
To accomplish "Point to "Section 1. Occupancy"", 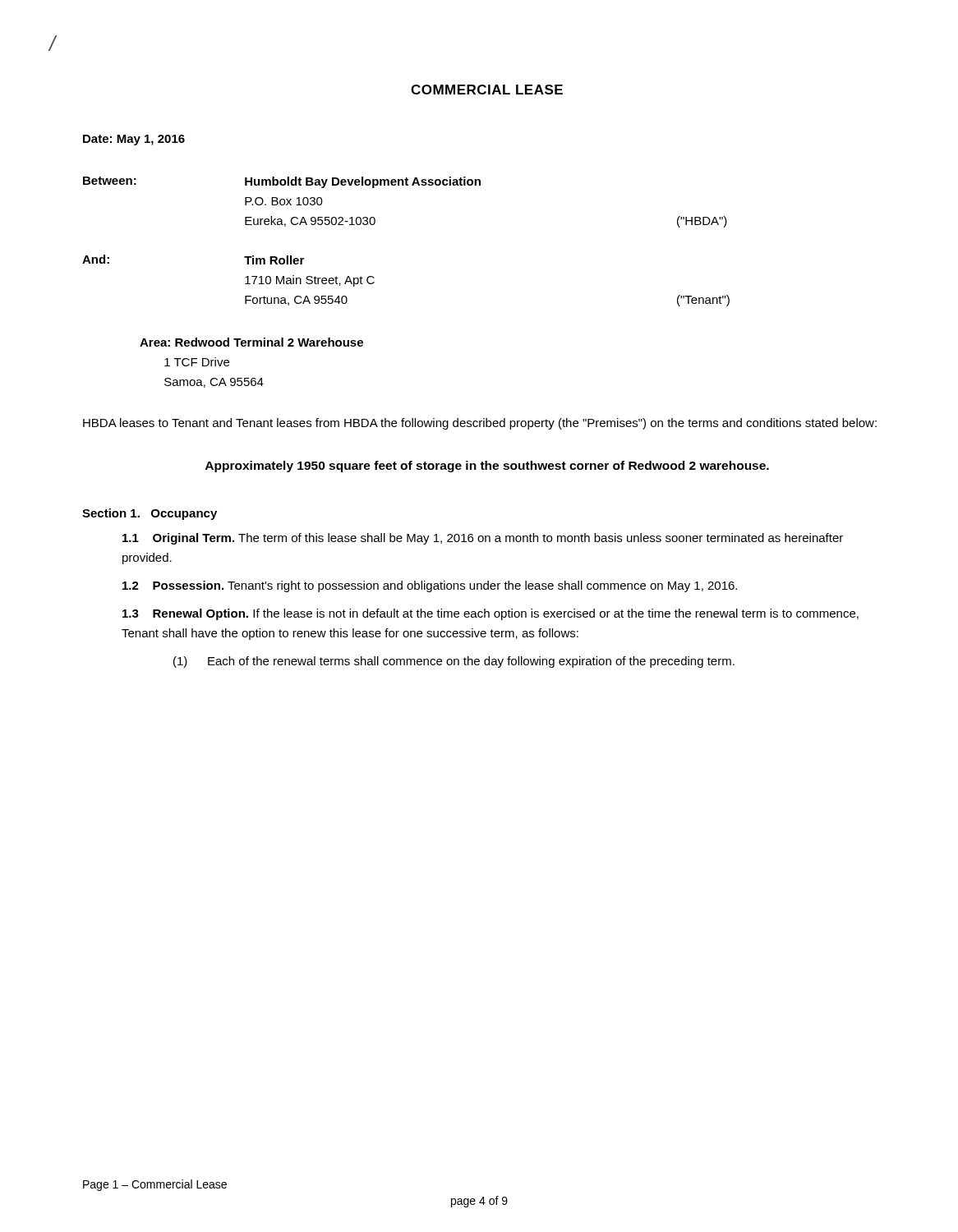I will pyautogui.click(x=150, y=513).
